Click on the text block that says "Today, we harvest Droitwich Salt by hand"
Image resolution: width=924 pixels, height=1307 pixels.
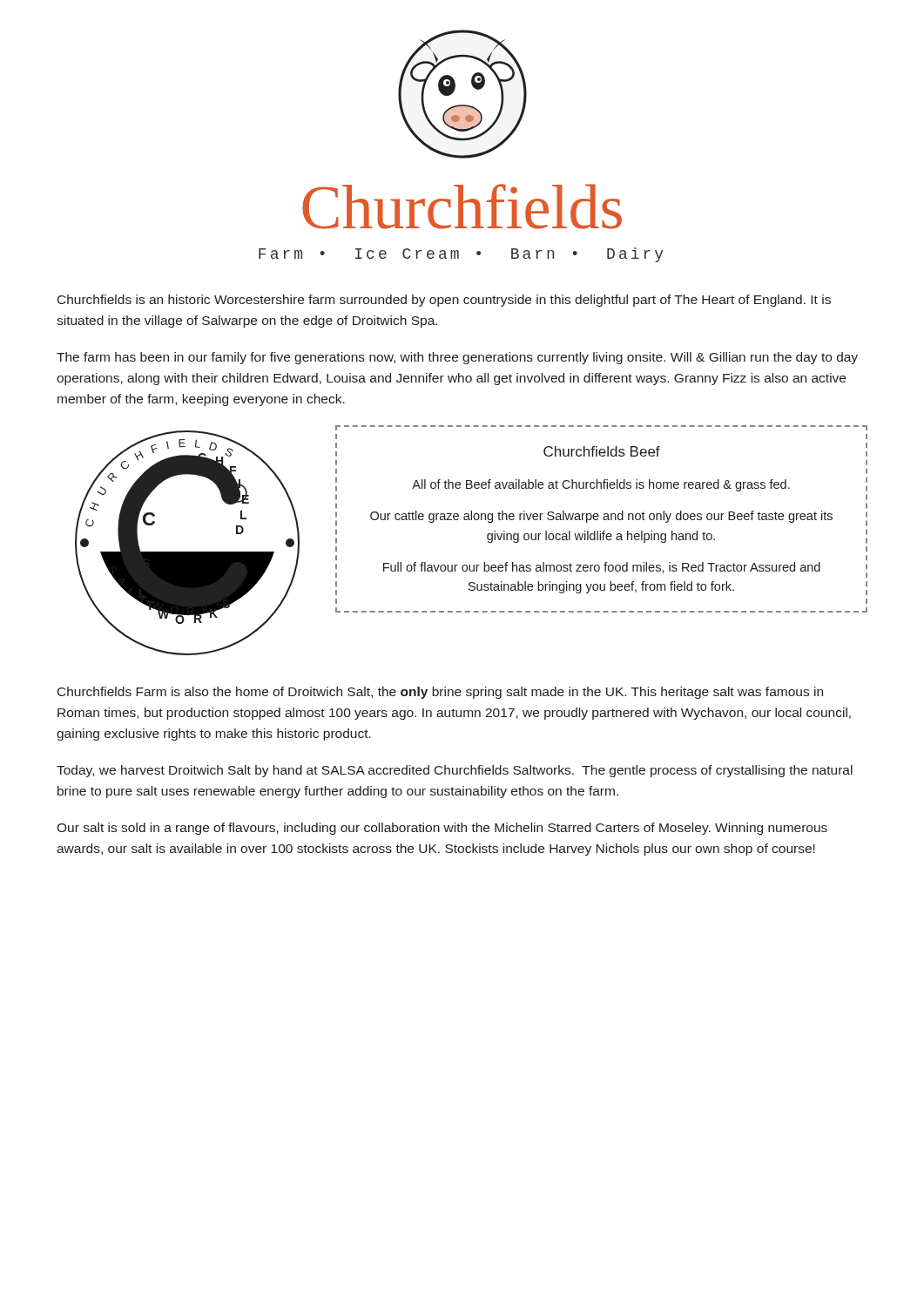click(x=455, y=781)
